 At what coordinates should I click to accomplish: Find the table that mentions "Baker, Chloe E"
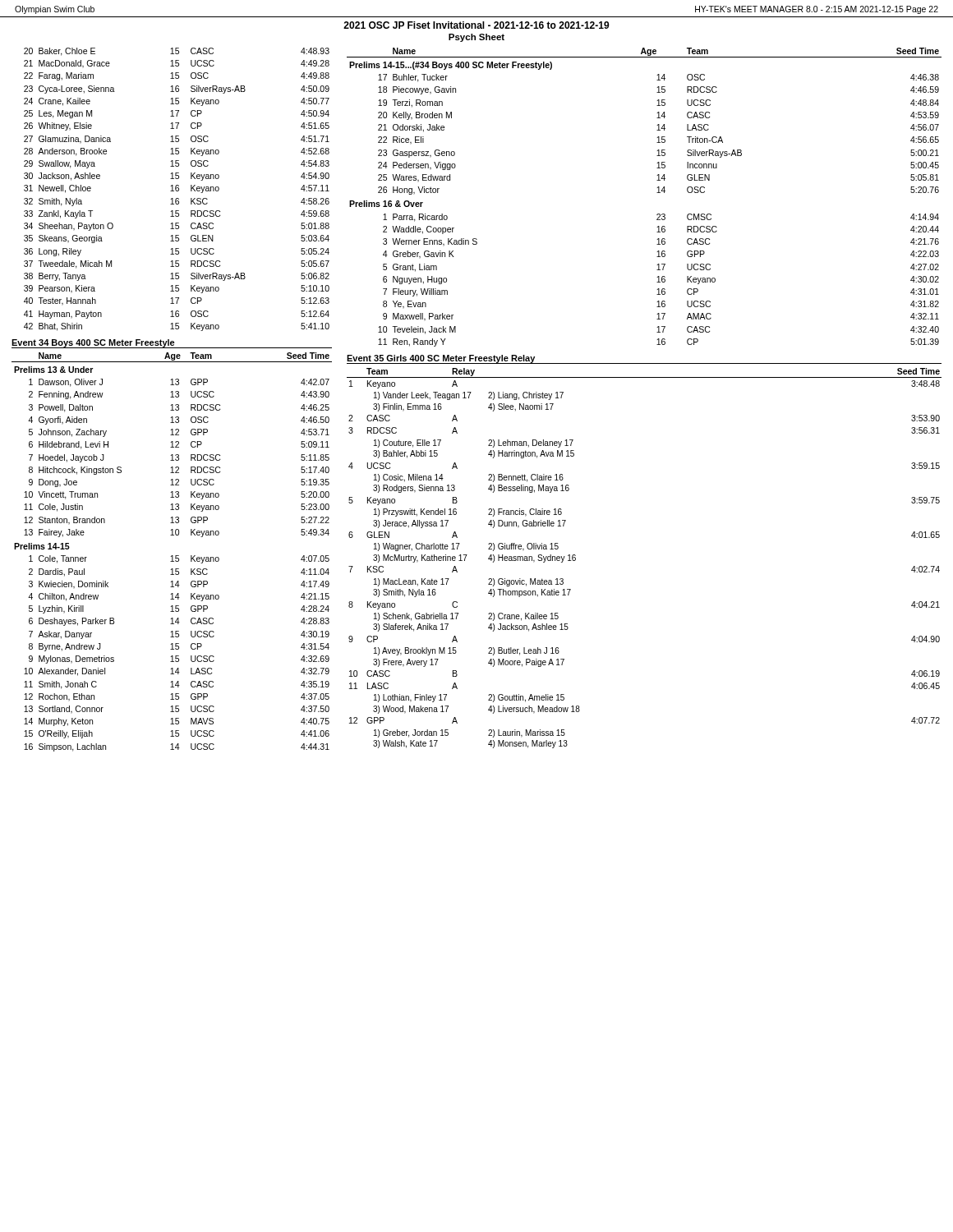point(172,189)
